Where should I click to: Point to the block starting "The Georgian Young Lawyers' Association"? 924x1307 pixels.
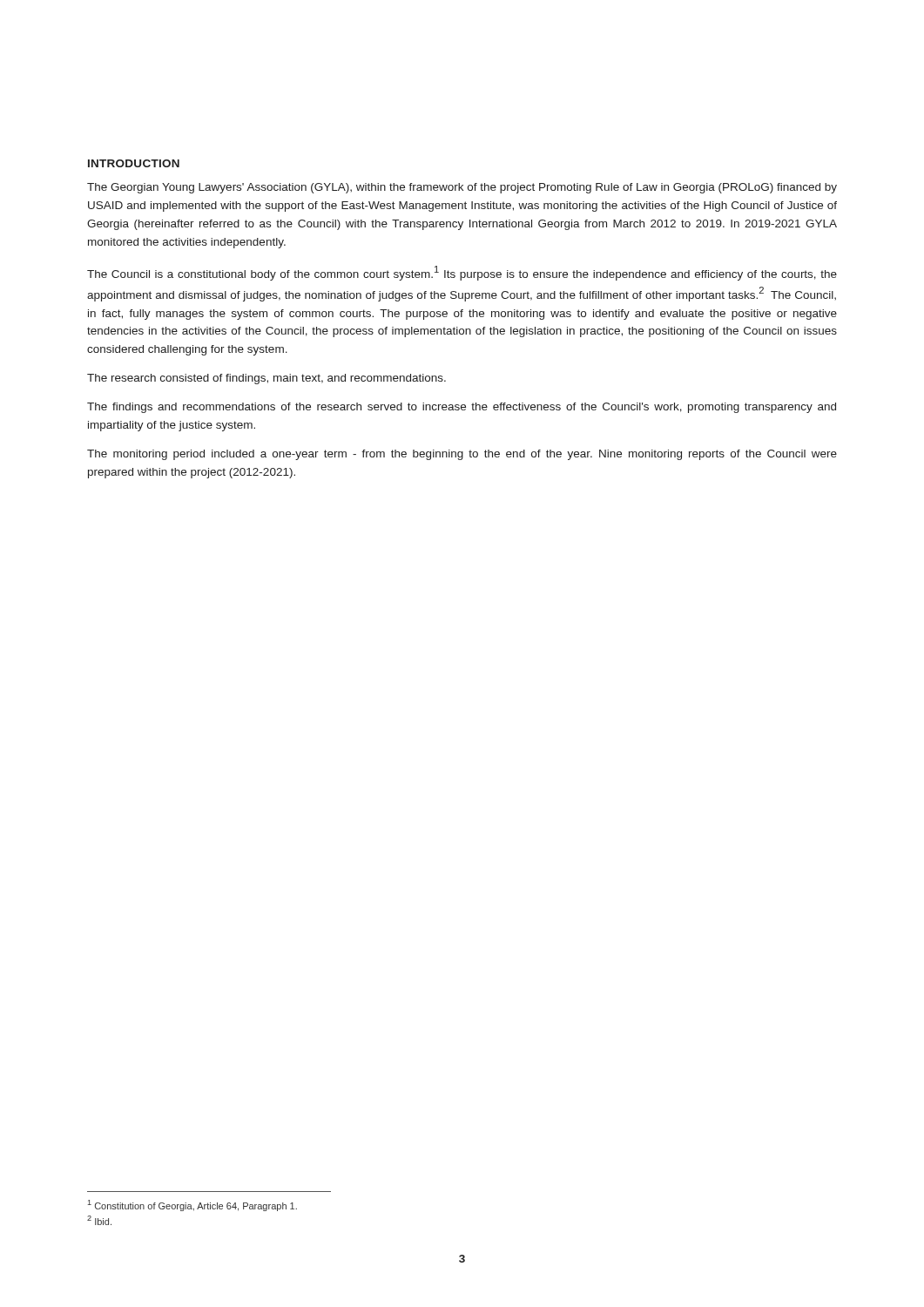coord(462,214)
